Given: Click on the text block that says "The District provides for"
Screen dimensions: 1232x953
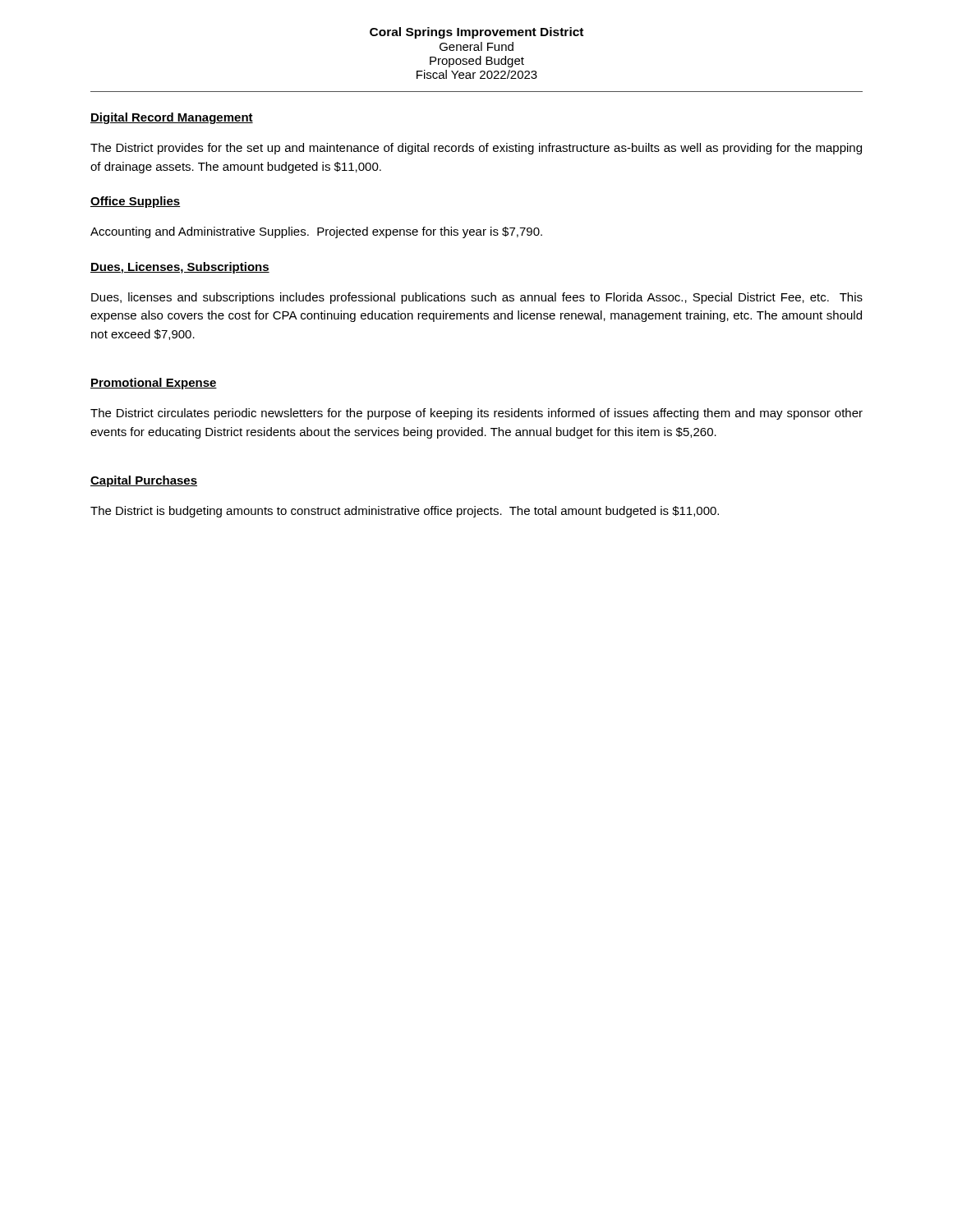Looking at the screenshot, I should 476,157.
